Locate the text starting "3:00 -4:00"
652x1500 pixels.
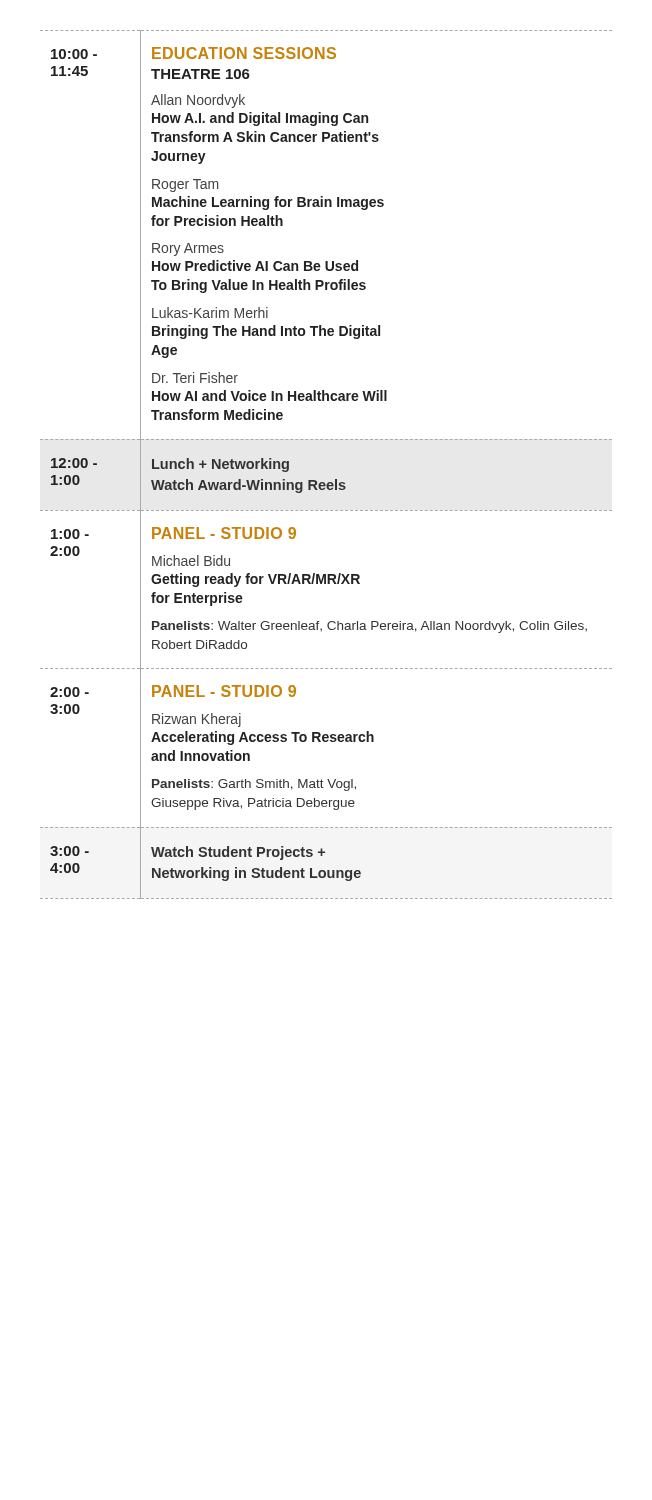point(70,859)
